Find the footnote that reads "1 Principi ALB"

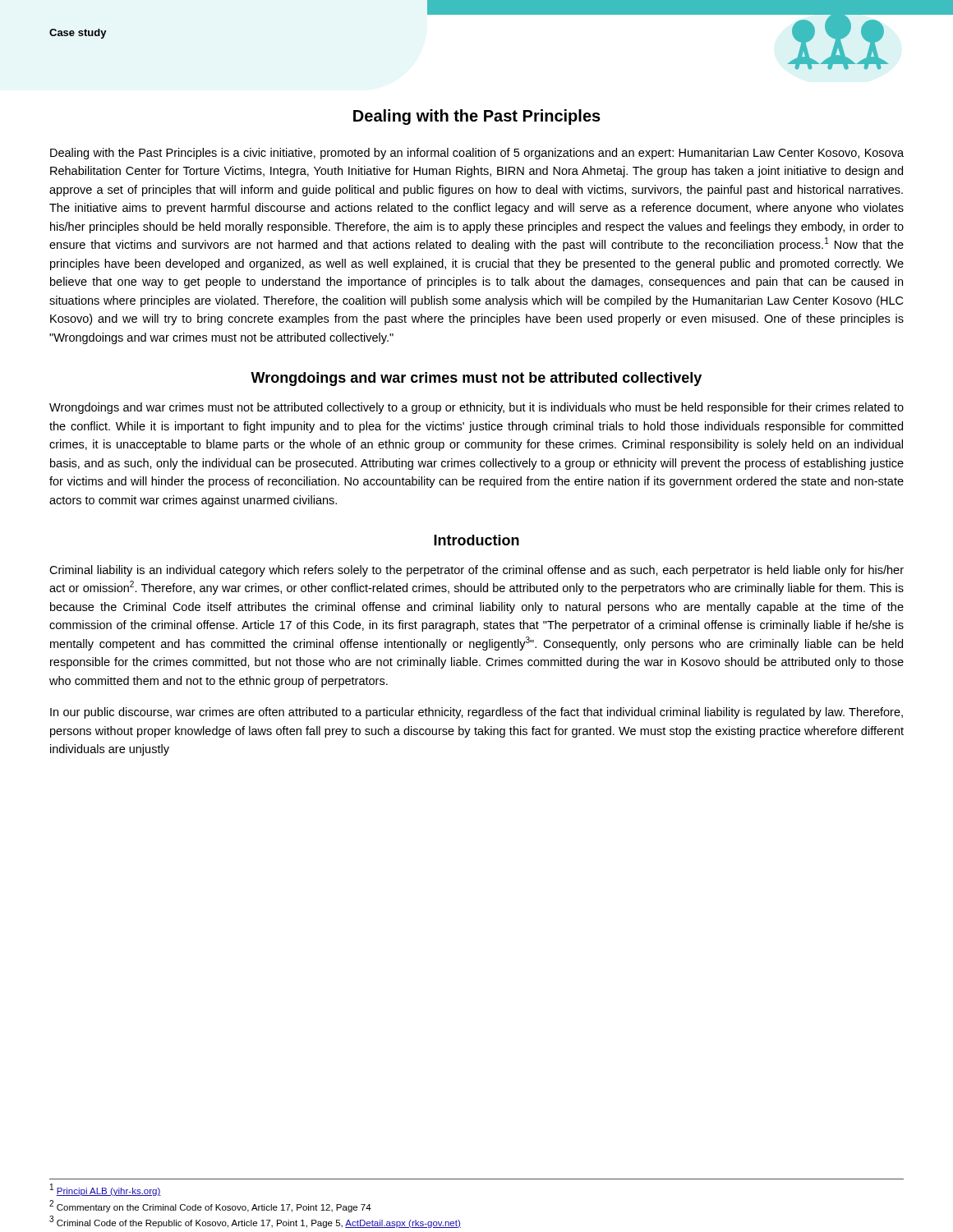pyautogui.click(x=105, y=1190)
